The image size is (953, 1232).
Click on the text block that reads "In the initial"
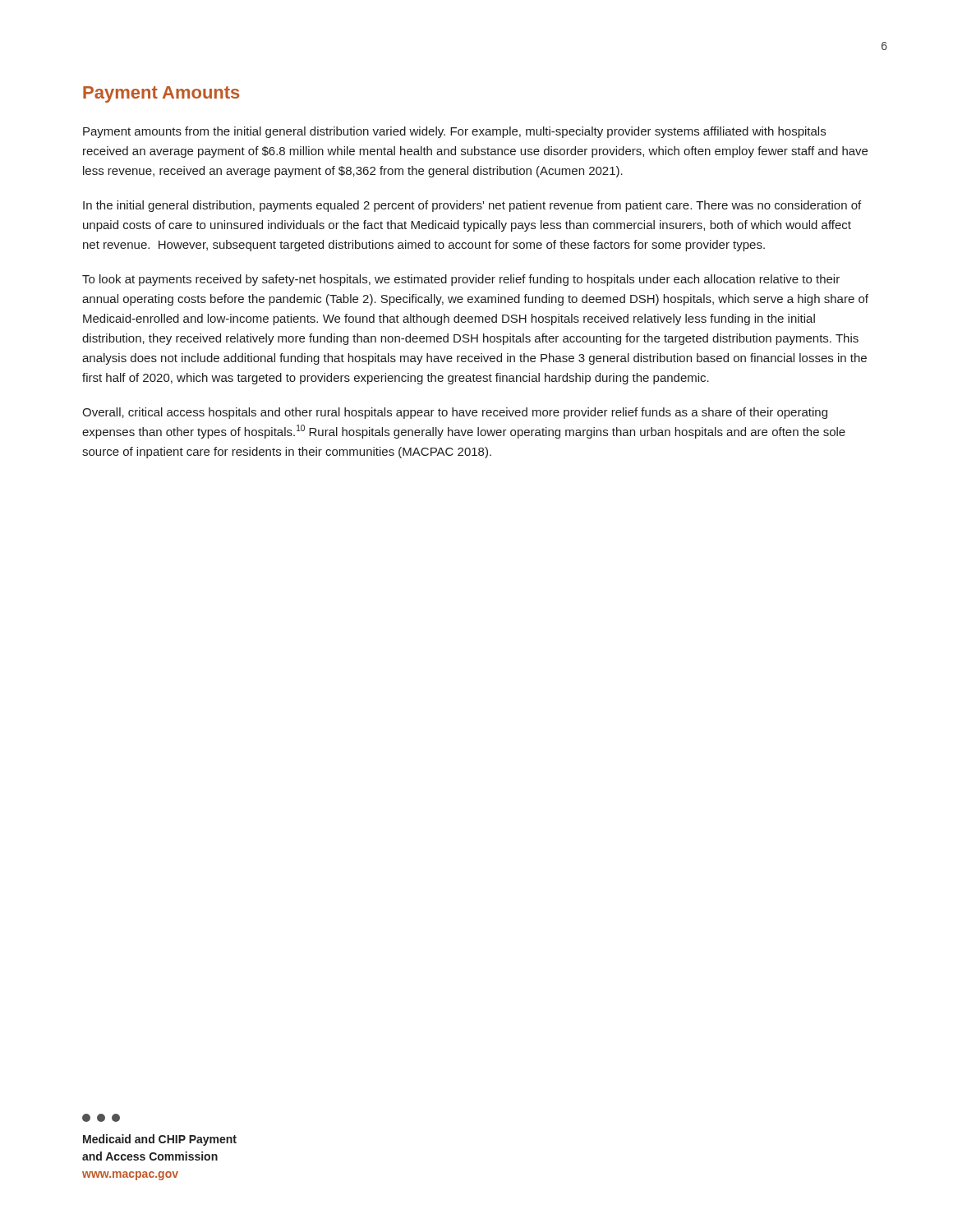[x=472, y=225]
